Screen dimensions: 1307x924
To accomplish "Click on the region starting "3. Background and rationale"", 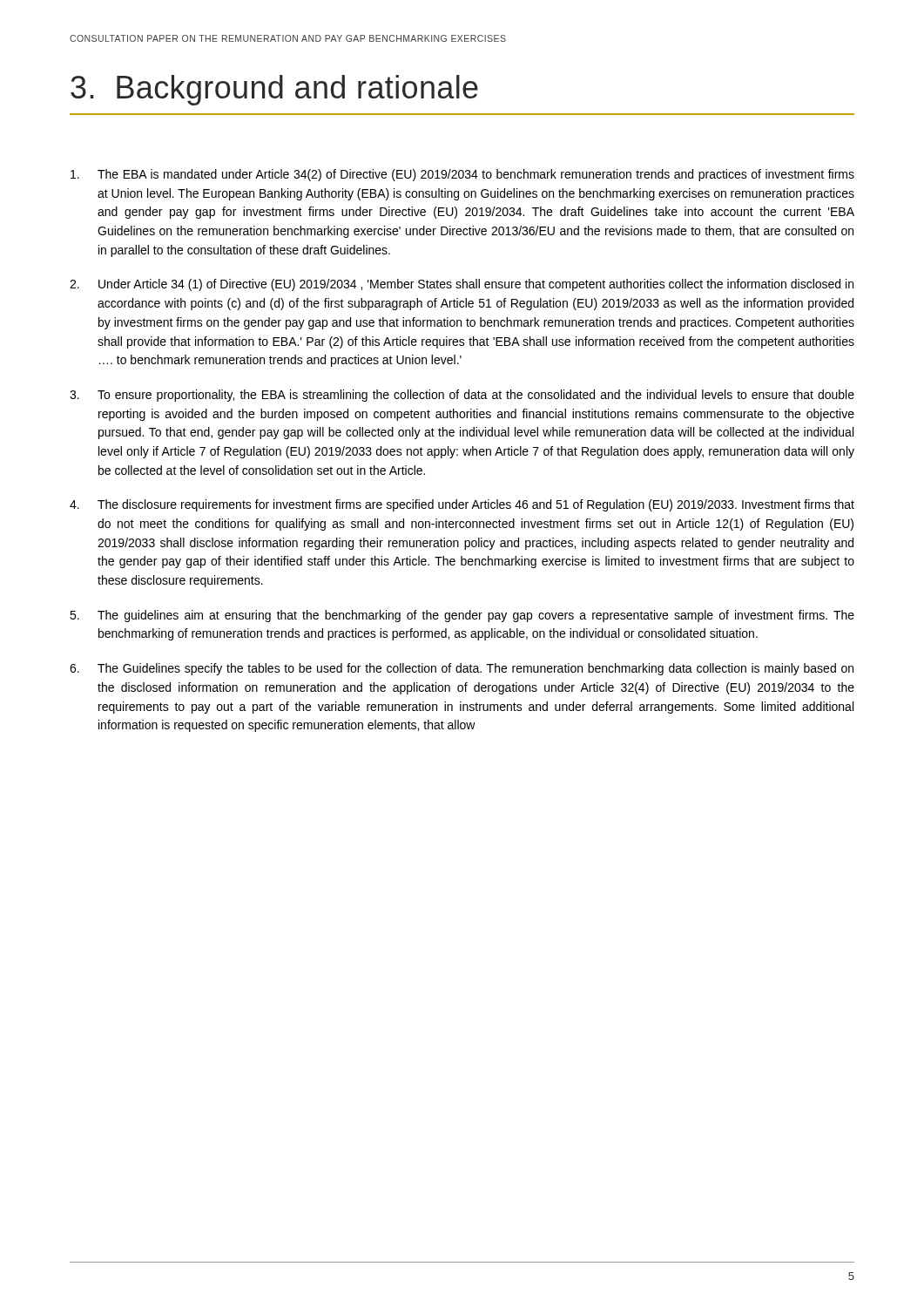I will (462, 92).
